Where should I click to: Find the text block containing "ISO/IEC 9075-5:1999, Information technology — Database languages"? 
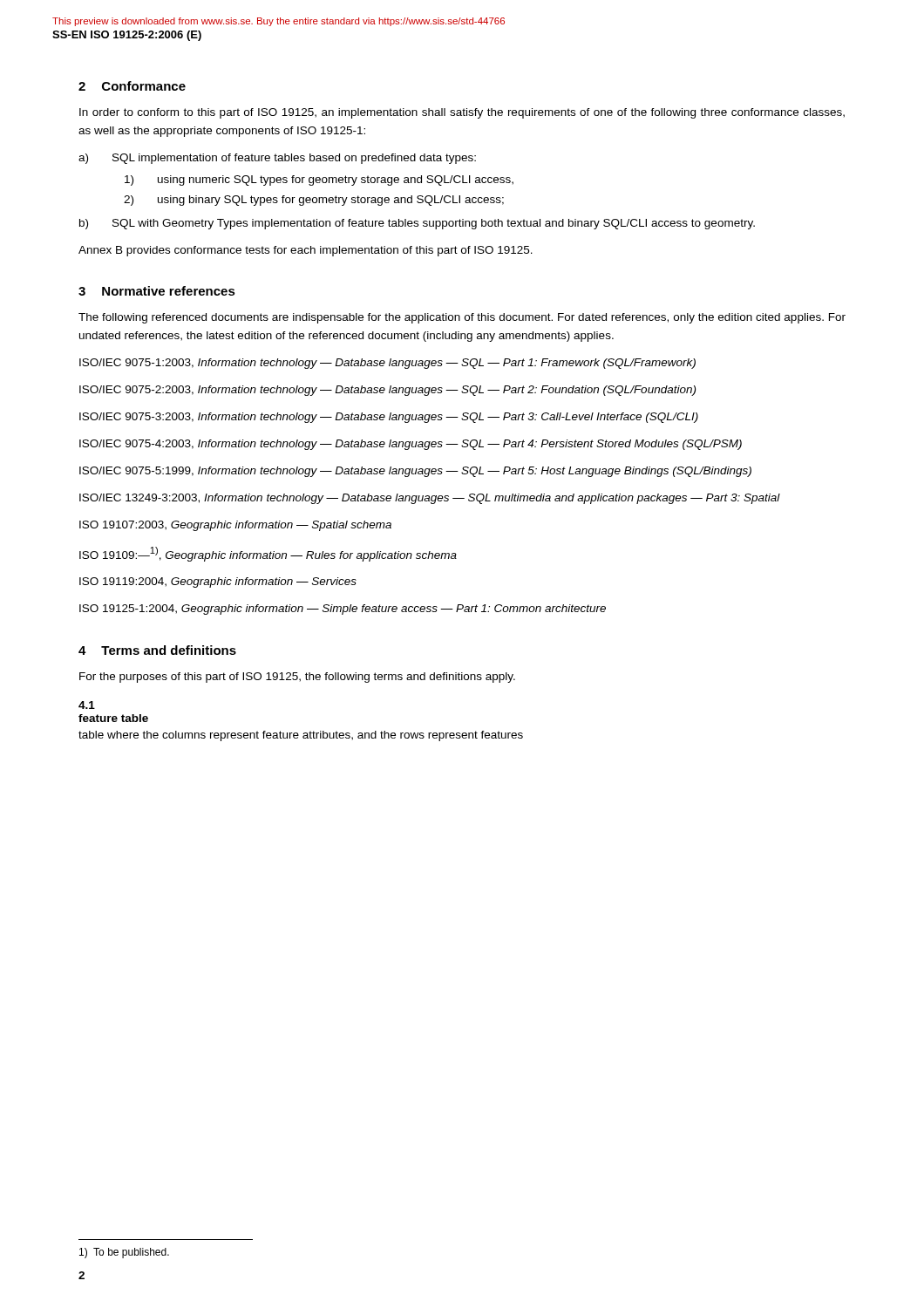415,470
